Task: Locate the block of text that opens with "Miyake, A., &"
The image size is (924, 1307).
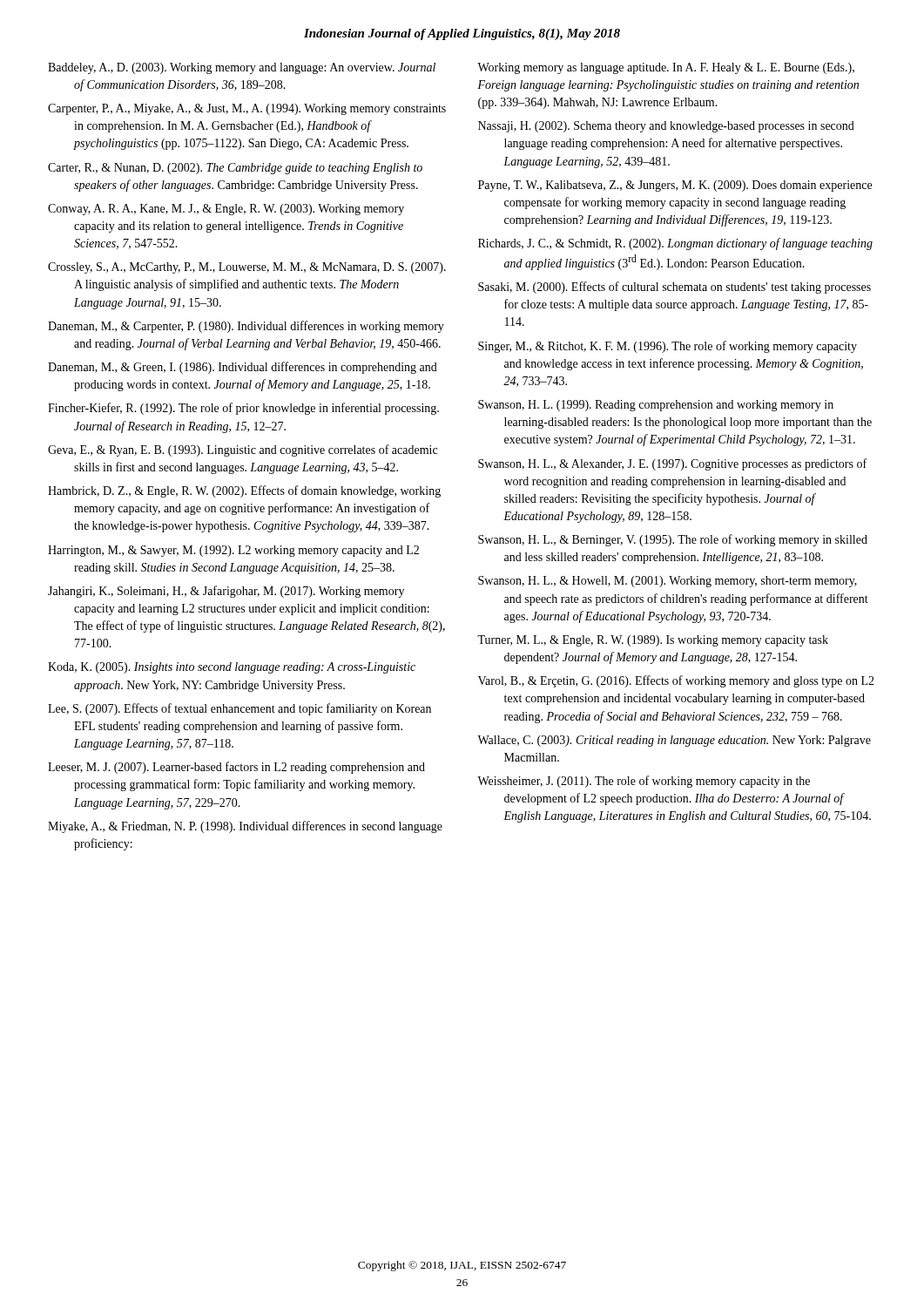Action: click(x=245, y=835)
